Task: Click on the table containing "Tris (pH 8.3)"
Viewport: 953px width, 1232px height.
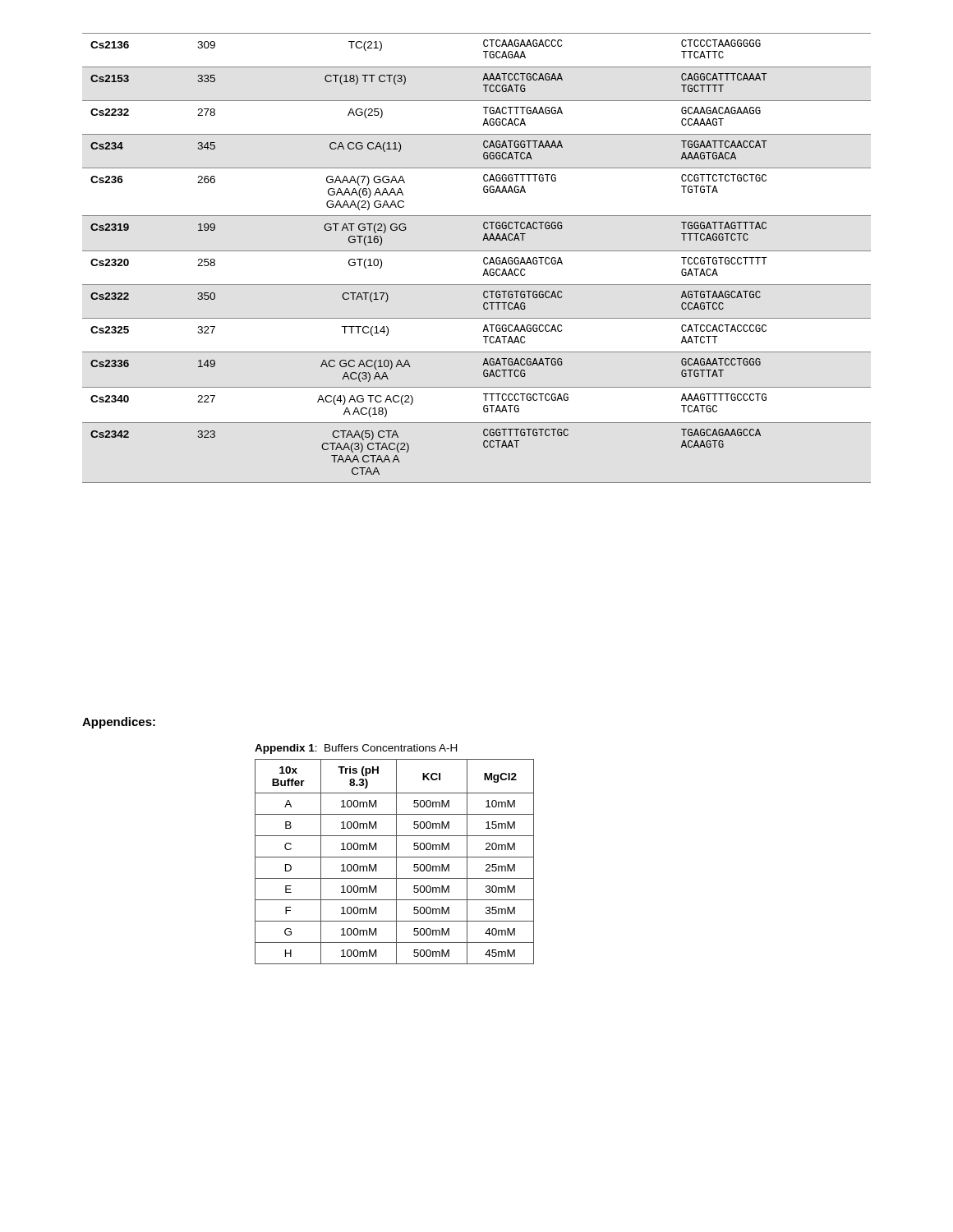Action: pos(563,862)
